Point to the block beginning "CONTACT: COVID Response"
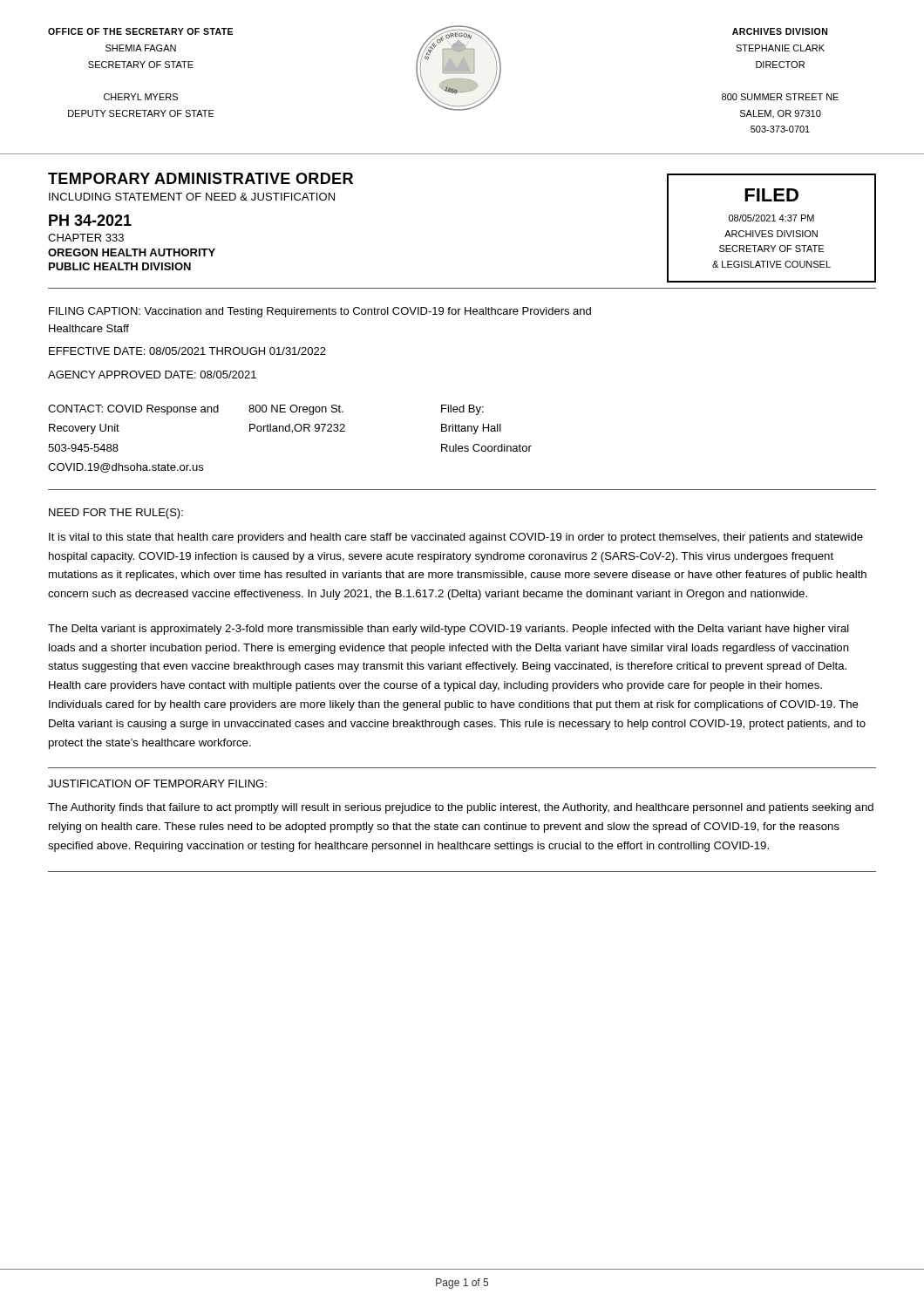 coord(133,410)
